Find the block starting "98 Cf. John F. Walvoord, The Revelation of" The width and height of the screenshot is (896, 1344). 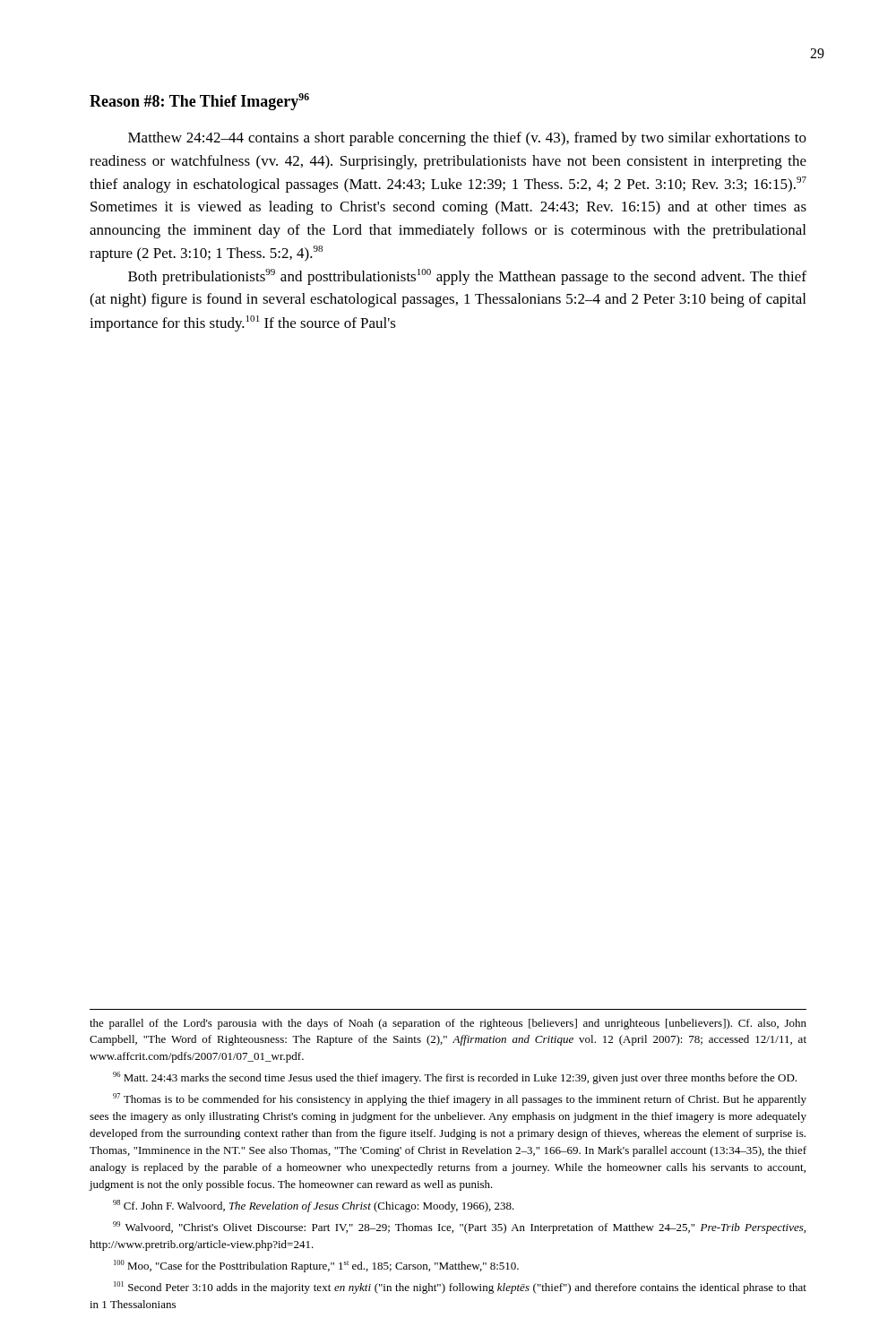[x=314, y=1205]
